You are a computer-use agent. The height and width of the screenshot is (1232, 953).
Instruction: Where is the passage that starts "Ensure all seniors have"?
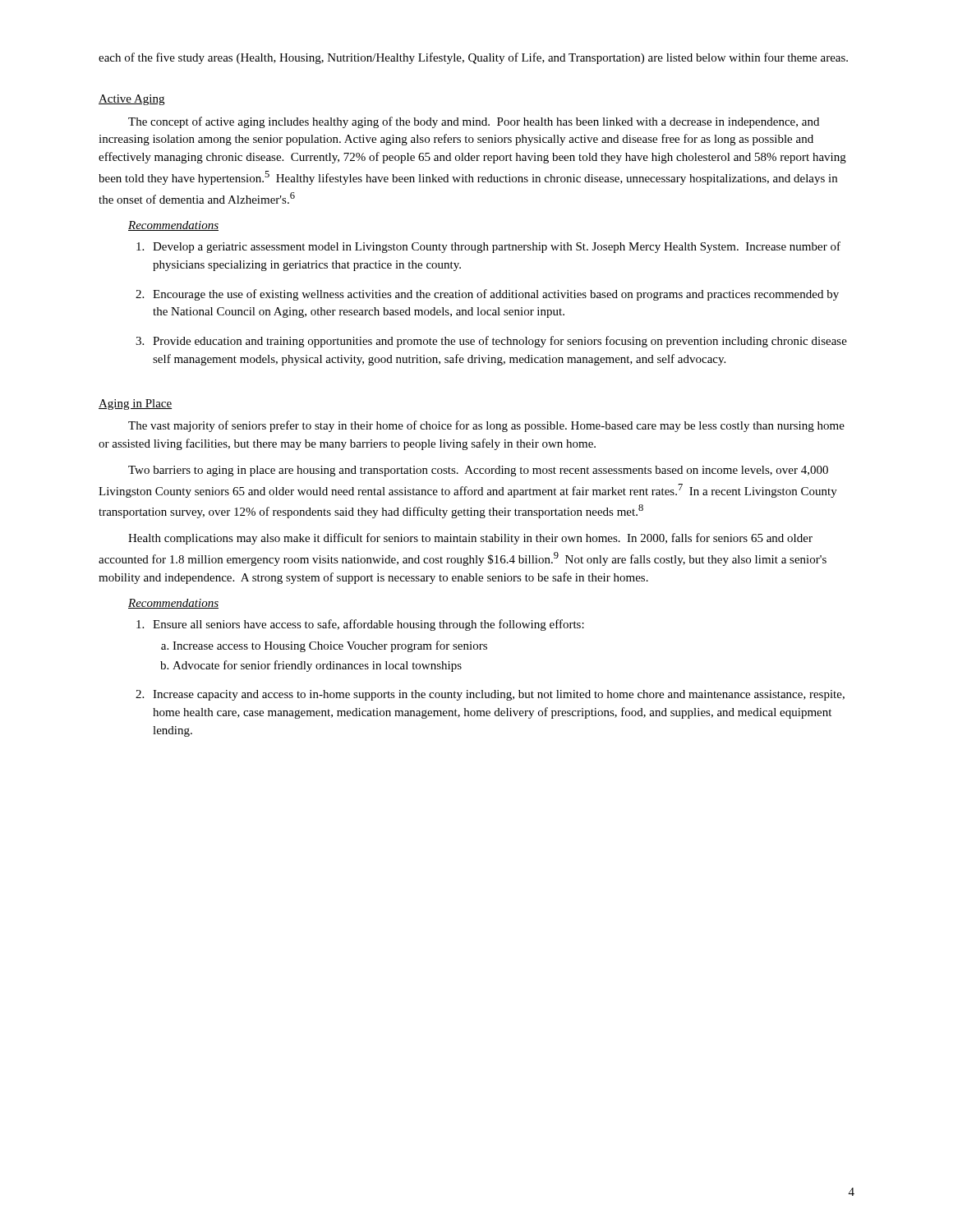point(368,625)
